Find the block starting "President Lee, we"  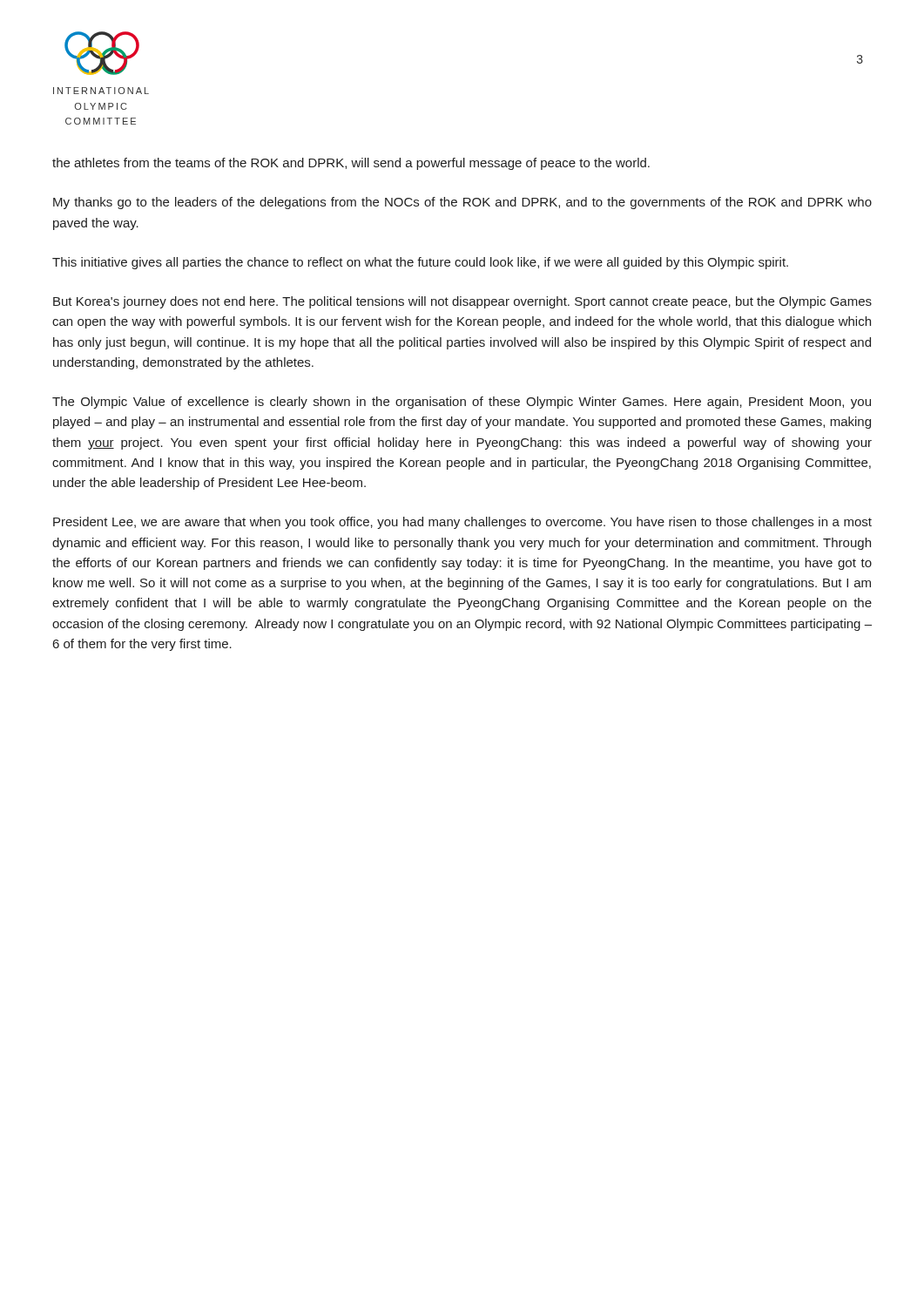(x=462, y=582)
